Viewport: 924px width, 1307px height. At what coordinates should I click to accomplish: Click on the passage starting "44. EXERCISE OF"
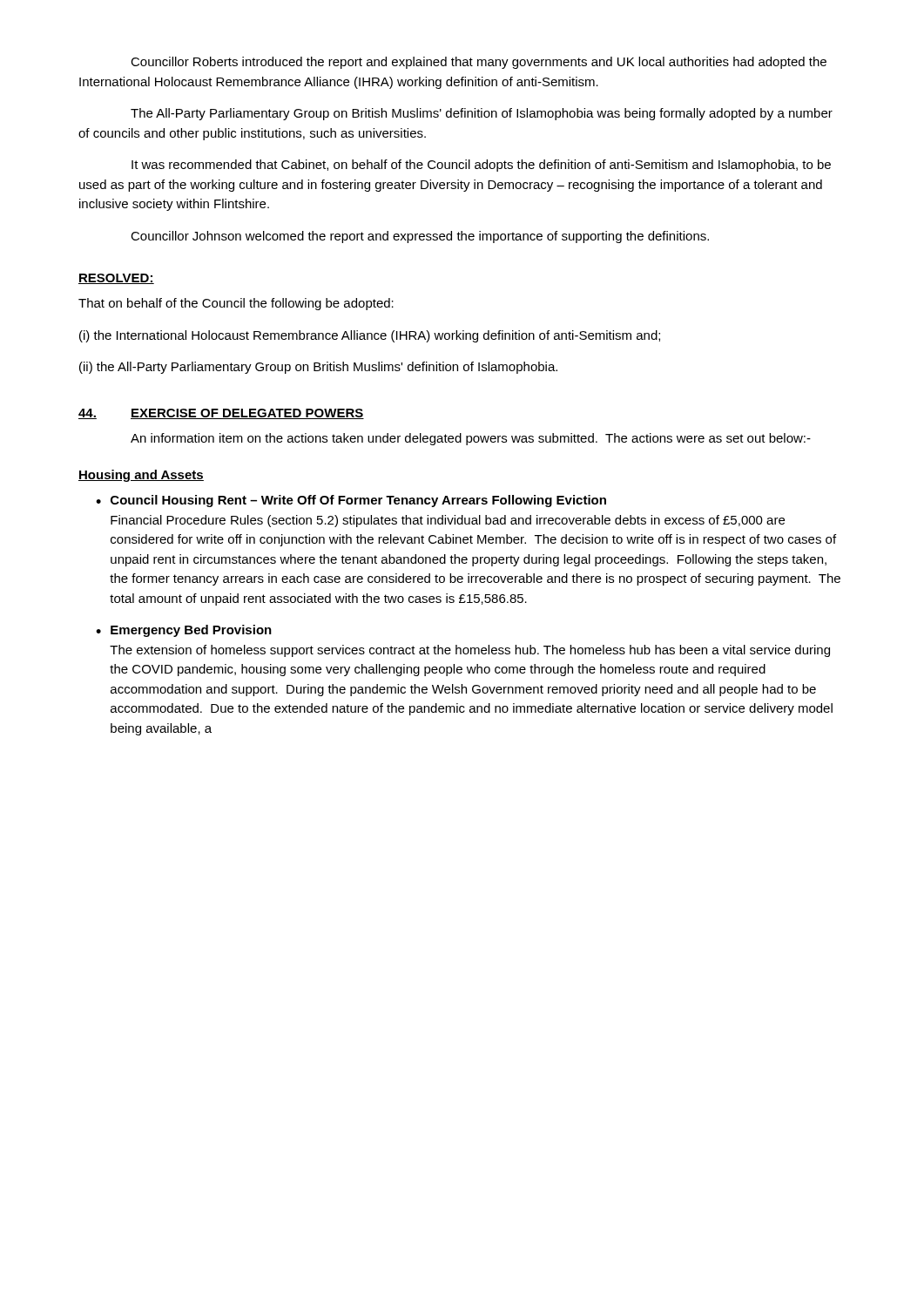221,412
